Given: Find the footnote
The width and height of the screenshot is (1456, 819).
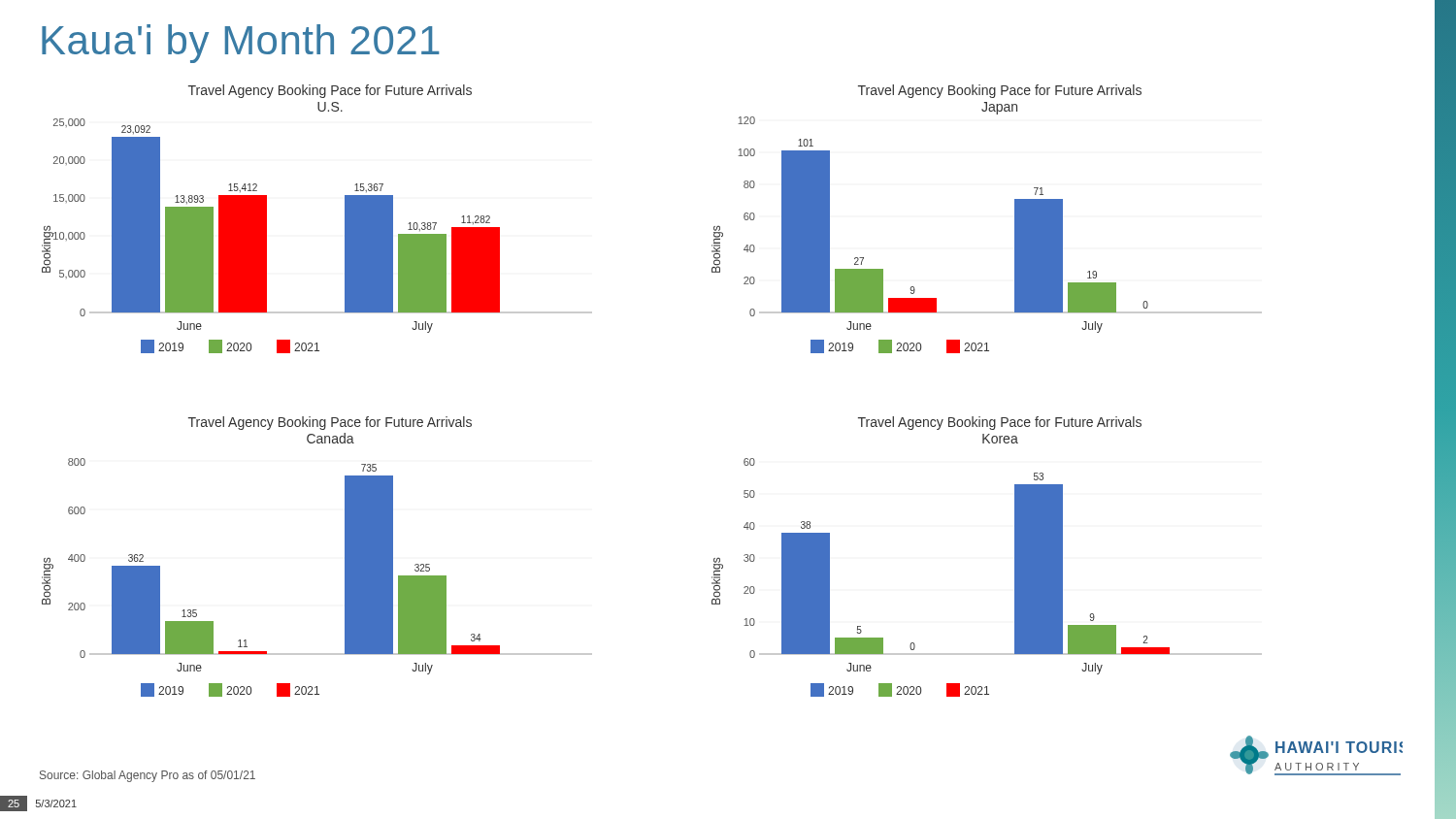Looking at the screenshot, I should point(147,775).
